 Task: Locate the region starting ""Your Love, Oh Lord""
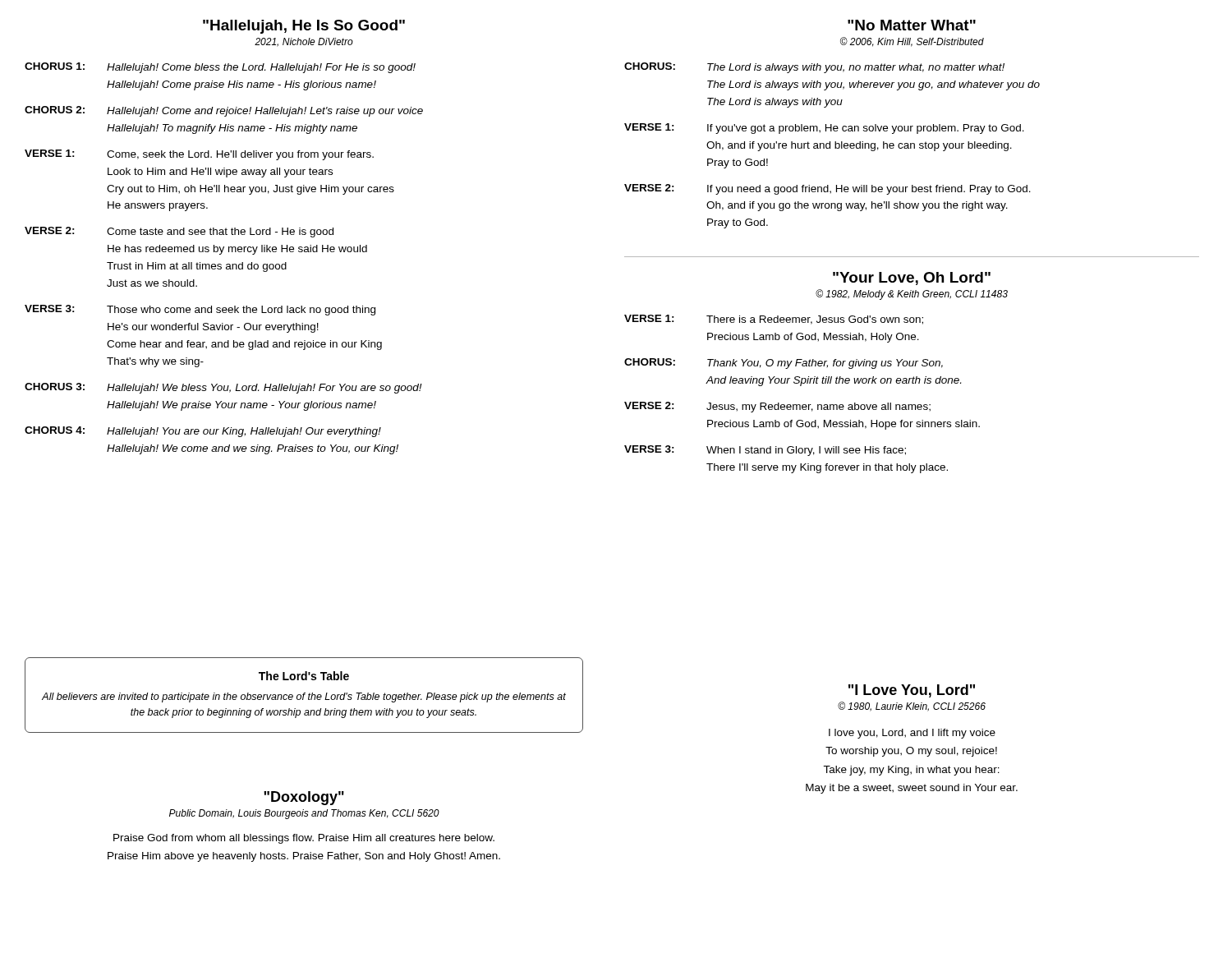[912, 278]
